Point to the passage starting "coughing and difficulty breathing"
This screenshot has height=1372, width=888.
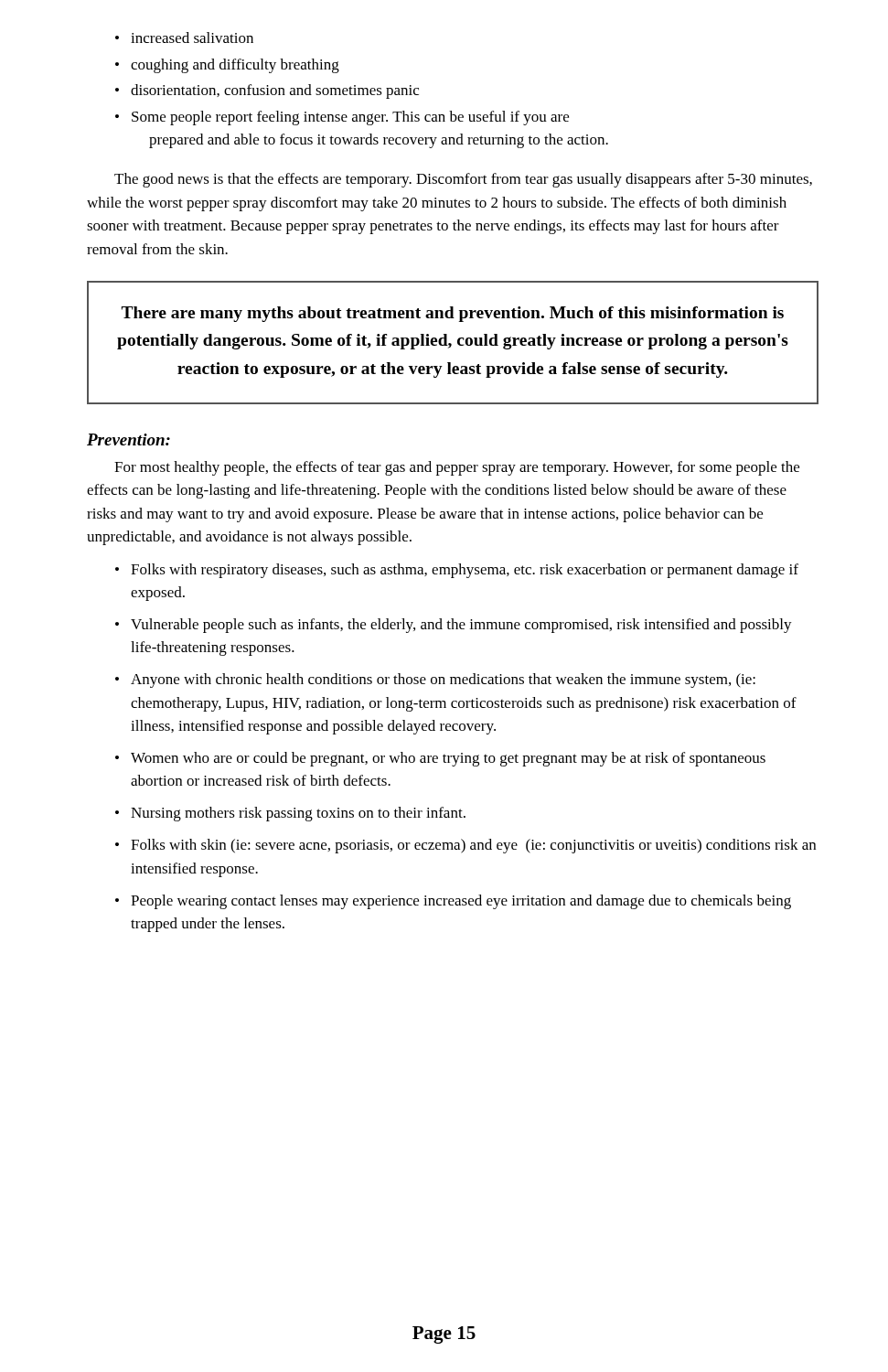pyautogui.click(x=227, y=66)
